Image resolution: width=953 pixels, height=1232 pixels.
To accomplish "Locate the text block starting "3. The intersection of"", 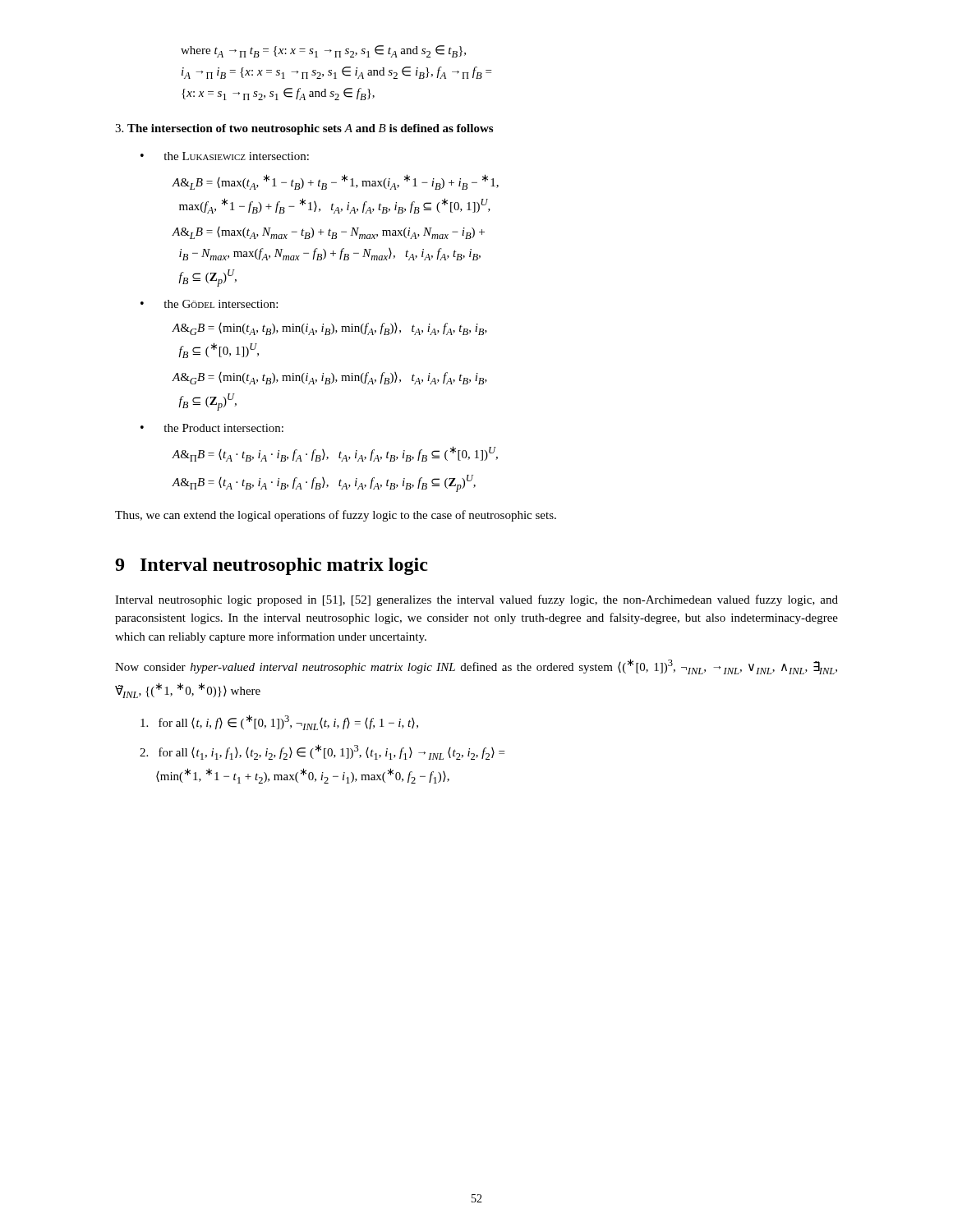I will coord(304,128).
